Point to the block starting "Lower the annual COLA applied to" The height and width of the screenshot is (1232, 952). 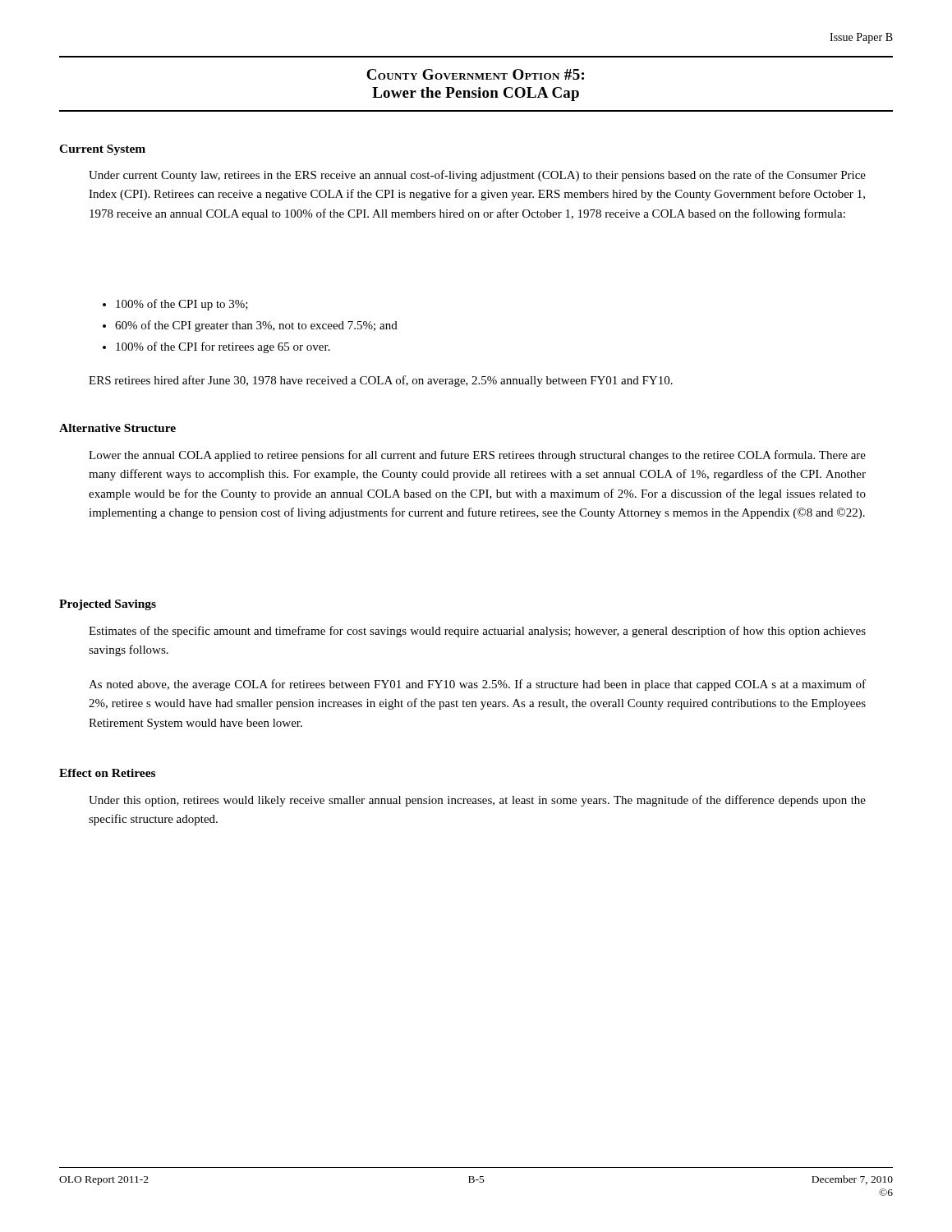pos(477,484)
